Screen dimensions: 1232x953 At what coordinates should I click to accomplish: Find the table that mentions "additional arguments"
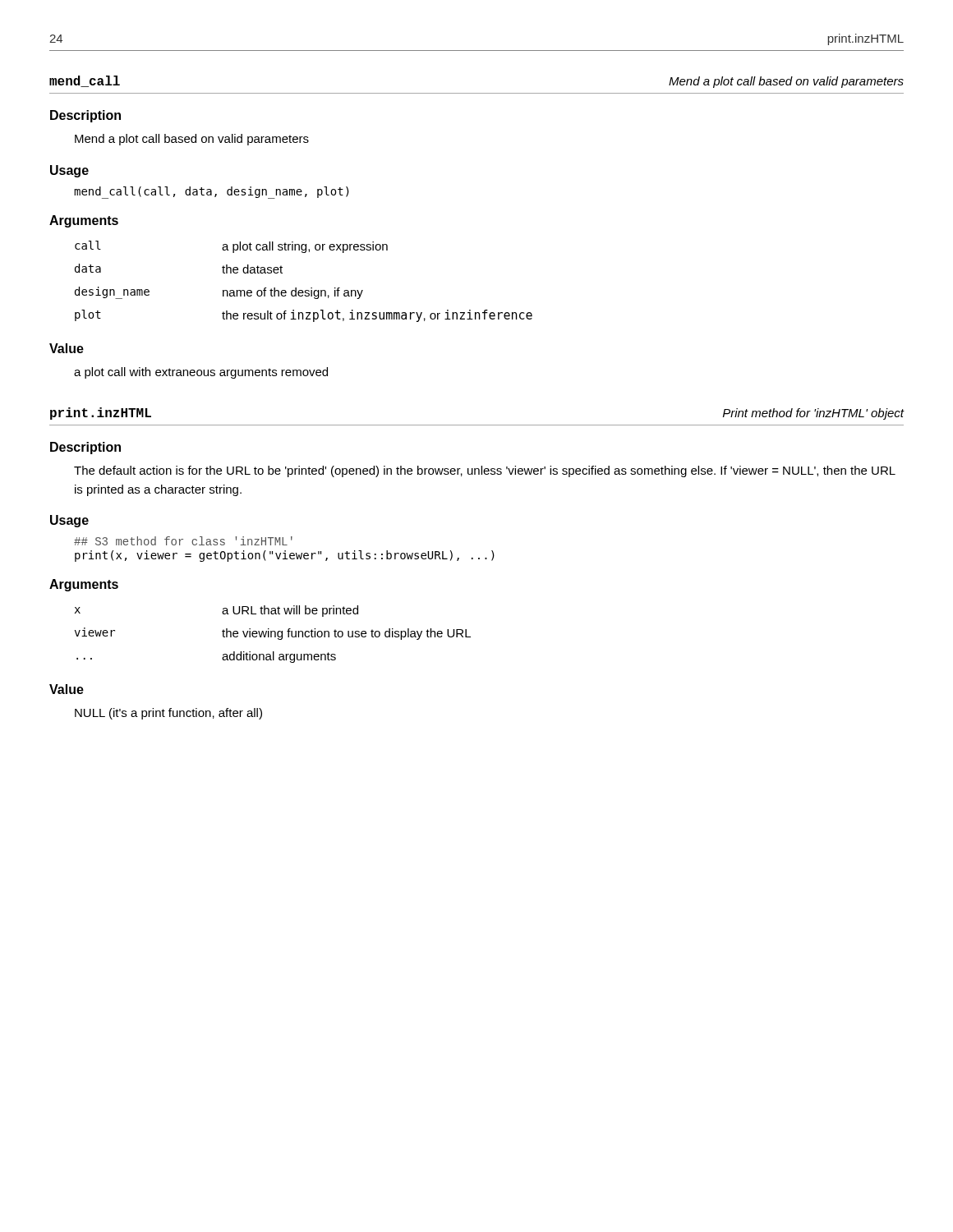coord(476,633)
